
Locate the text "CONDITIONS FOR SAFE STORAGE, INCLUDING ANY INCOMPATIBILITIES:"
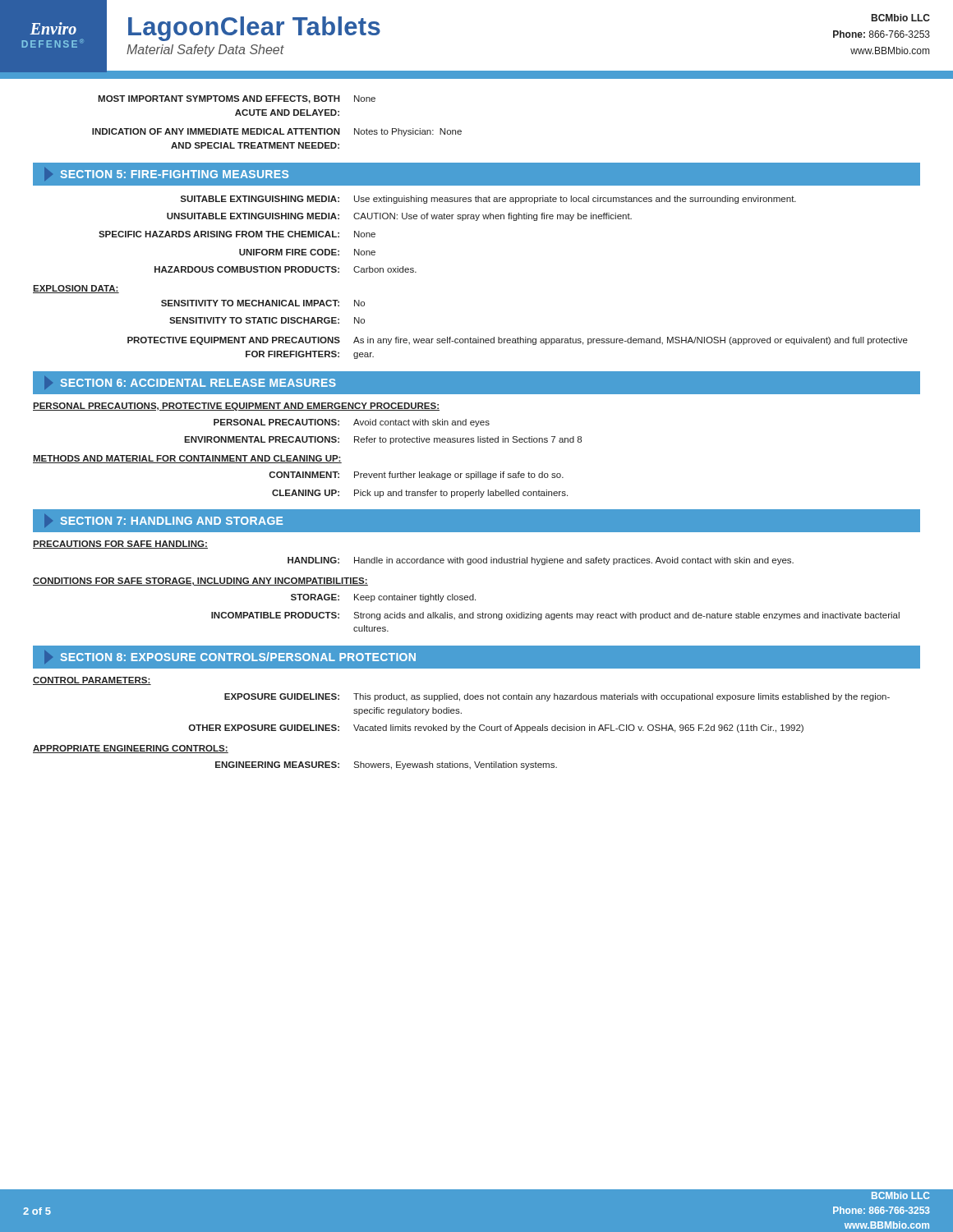[x=200, y=581]
